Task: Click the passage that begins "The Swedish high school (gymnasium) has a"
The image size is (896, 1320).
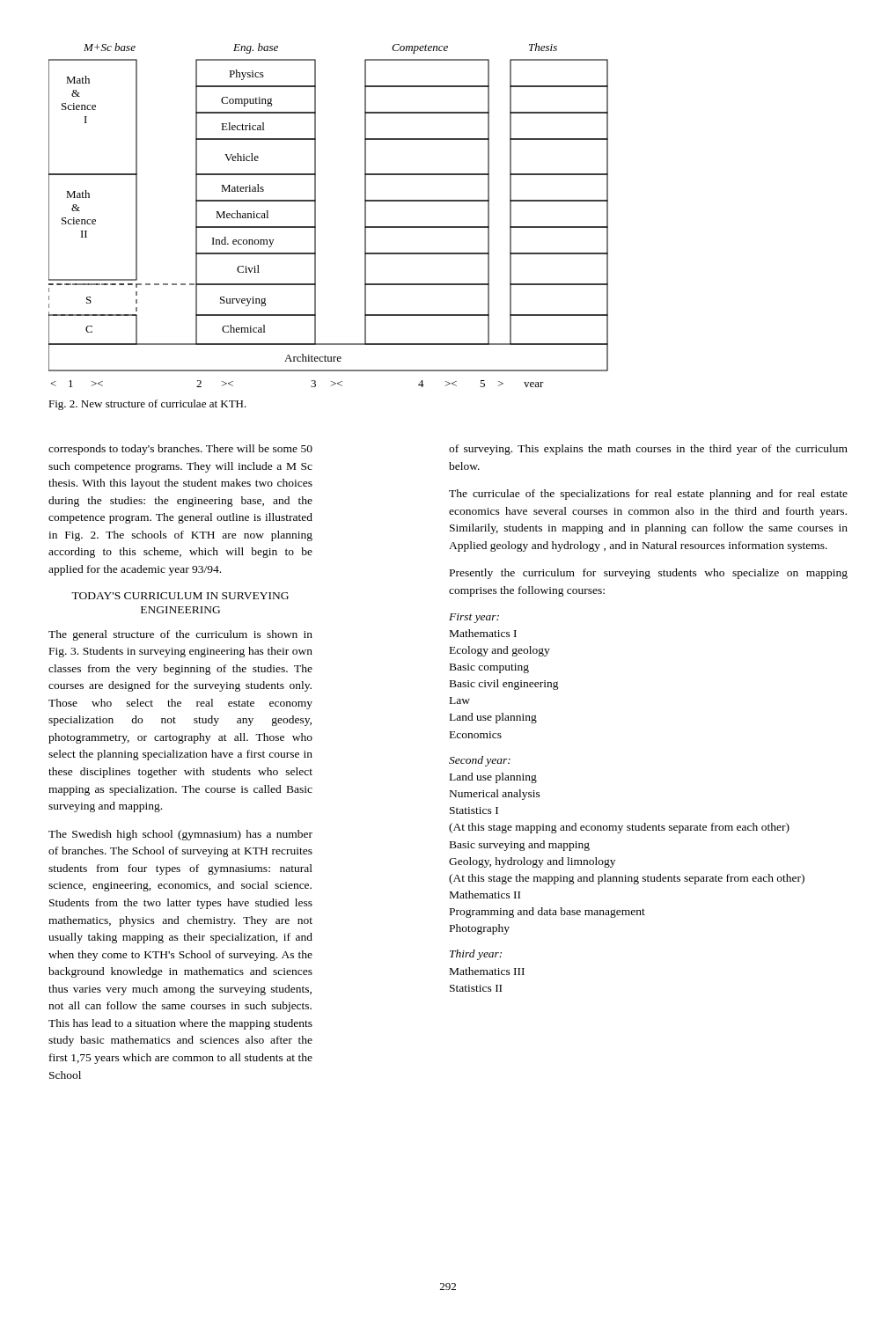Action: pos(180,954)
